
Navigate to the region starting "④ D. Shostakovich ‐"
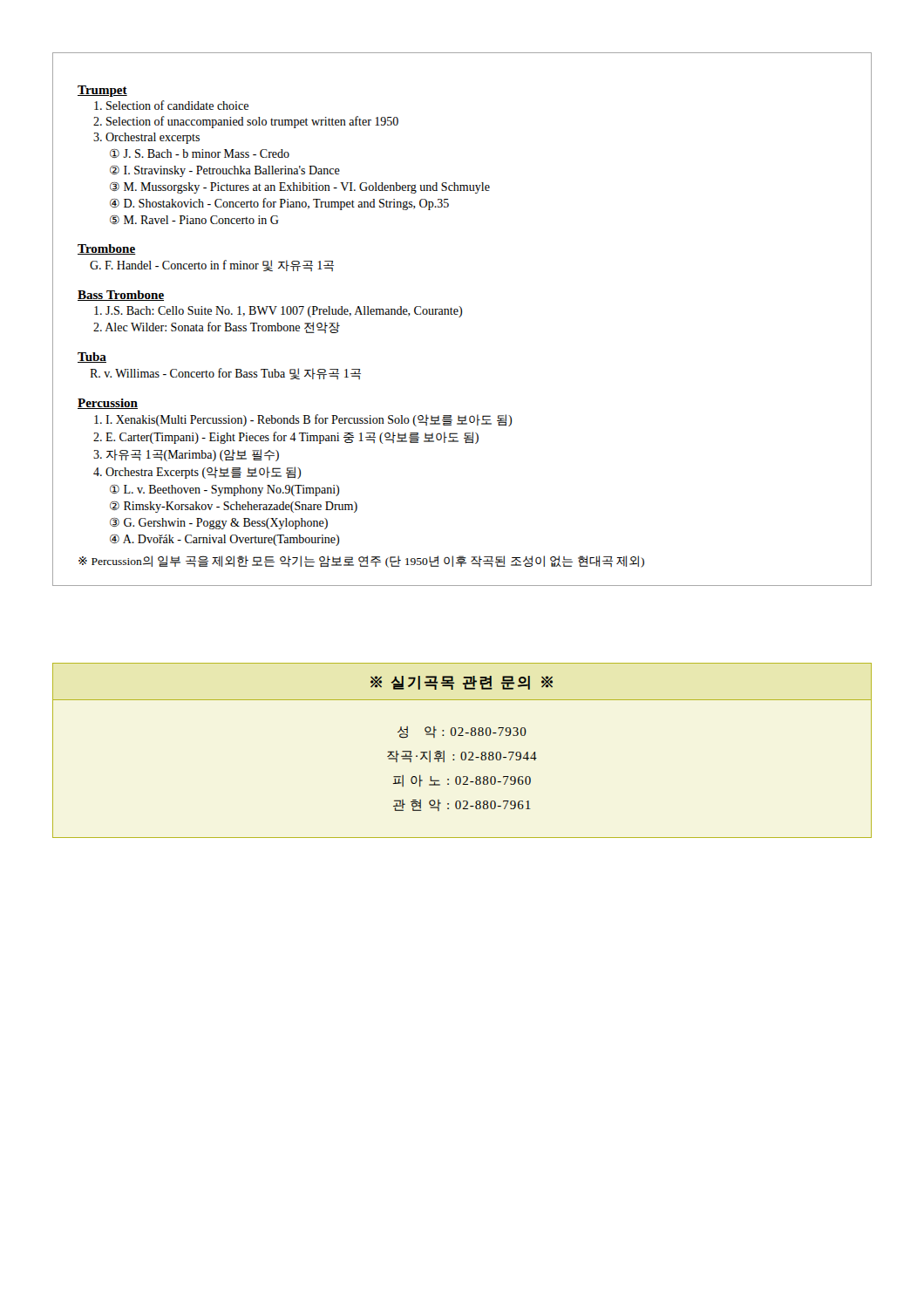pos(279,204)
